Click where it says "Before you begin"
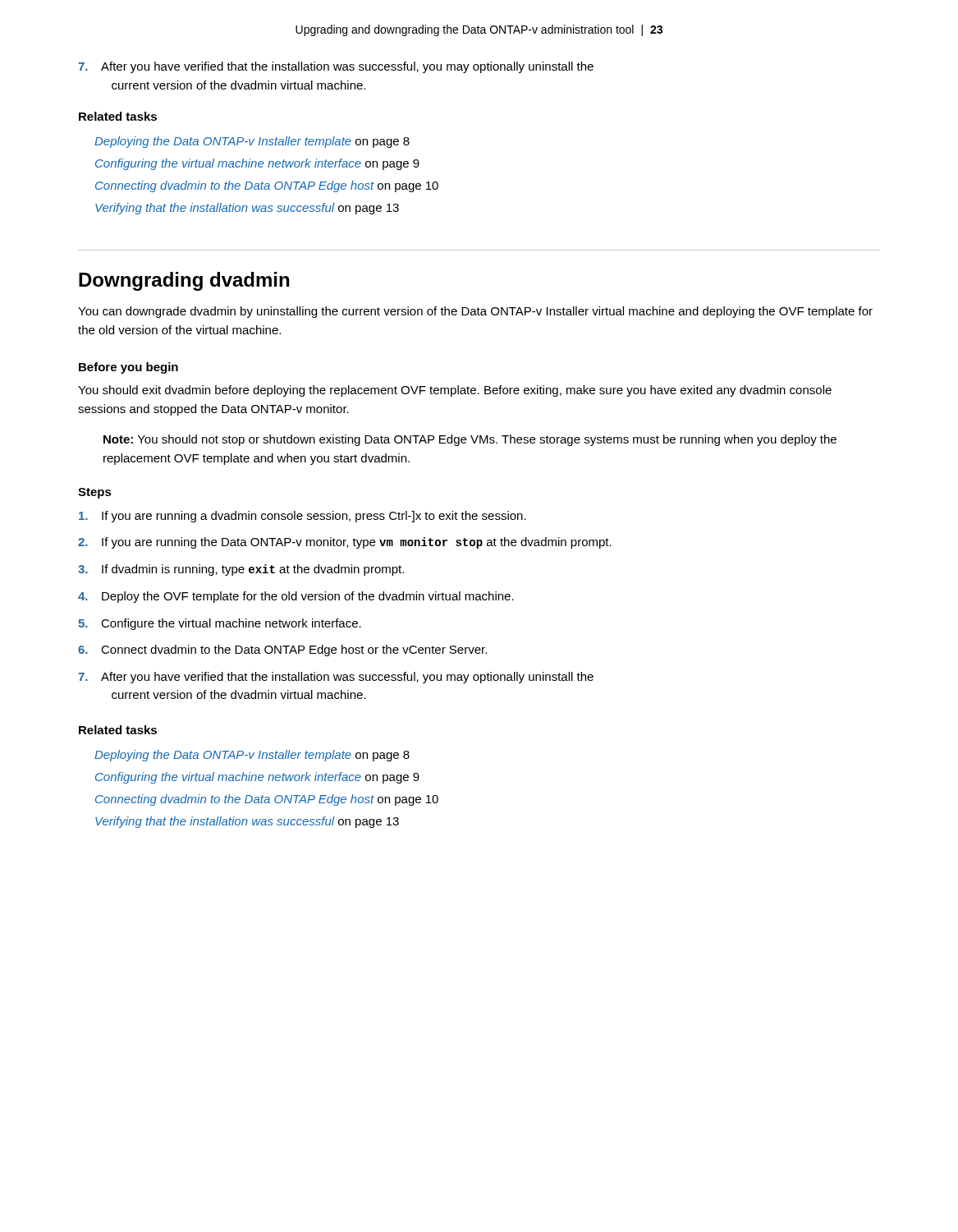 [128, 366]
